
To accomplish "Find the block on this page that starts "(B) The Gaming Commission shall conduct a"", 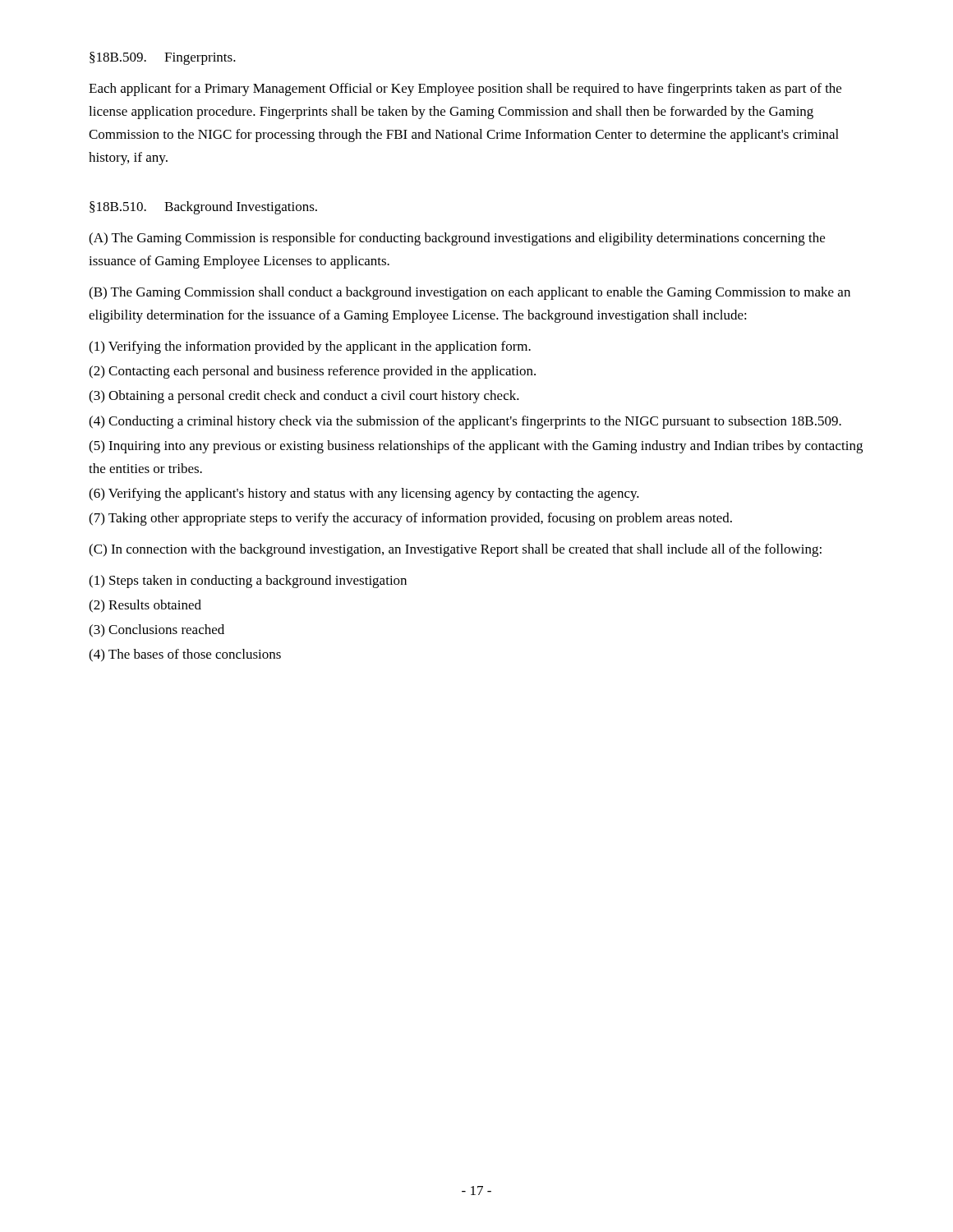I will click(470, 304).
